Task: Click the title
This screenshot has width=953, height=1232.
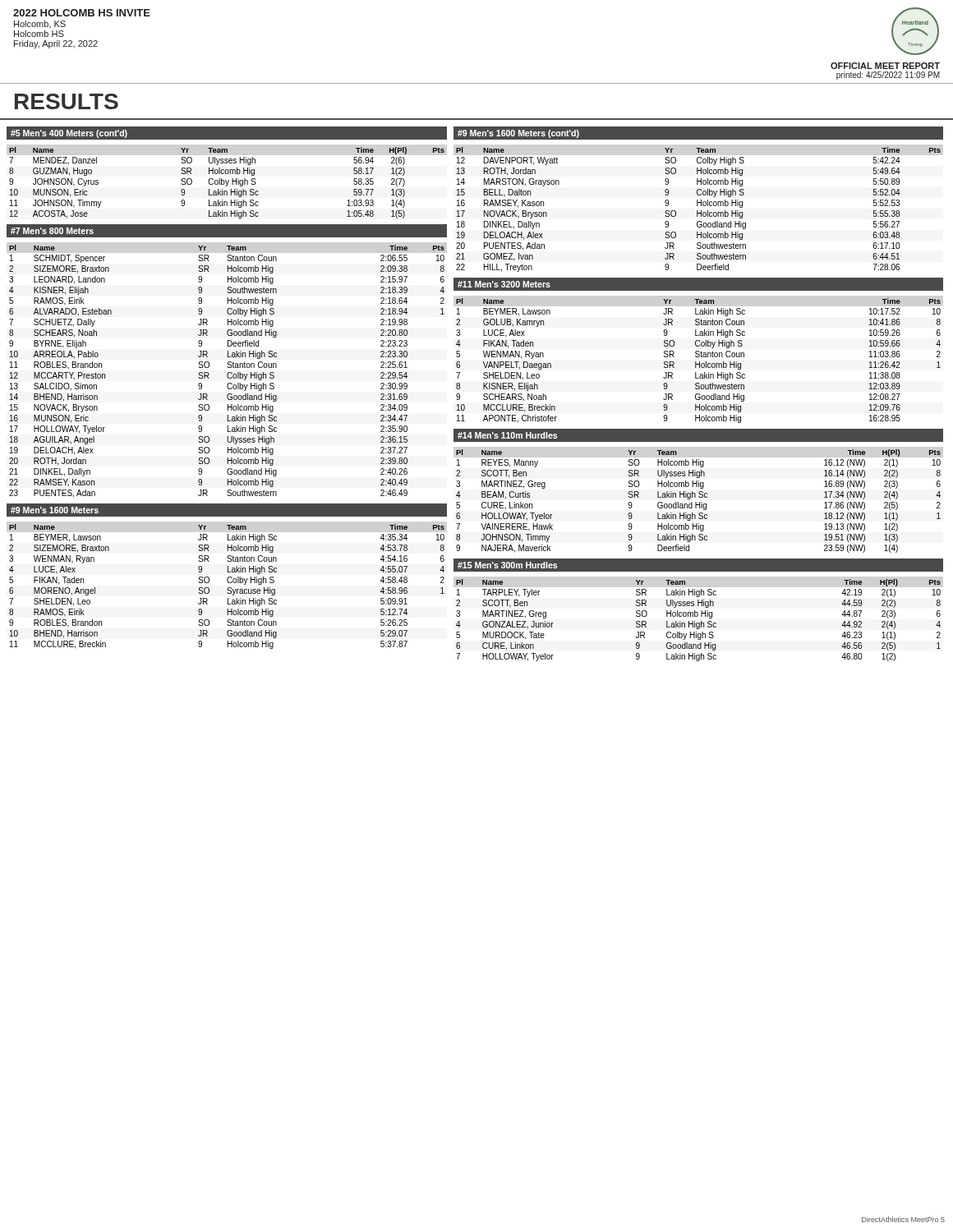Action: point(66,101)
